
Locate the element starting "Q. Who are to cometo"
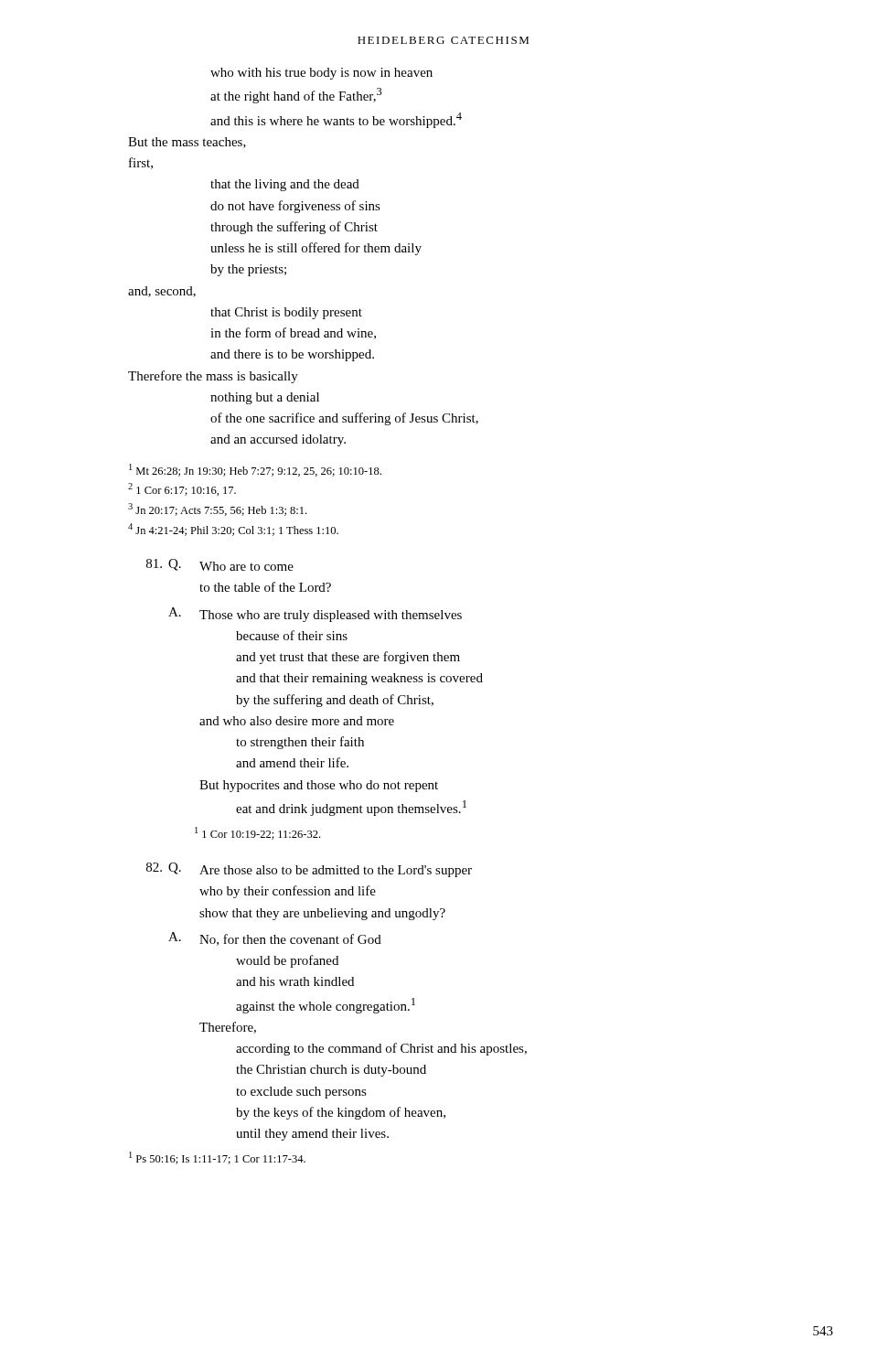coord(220,565)
